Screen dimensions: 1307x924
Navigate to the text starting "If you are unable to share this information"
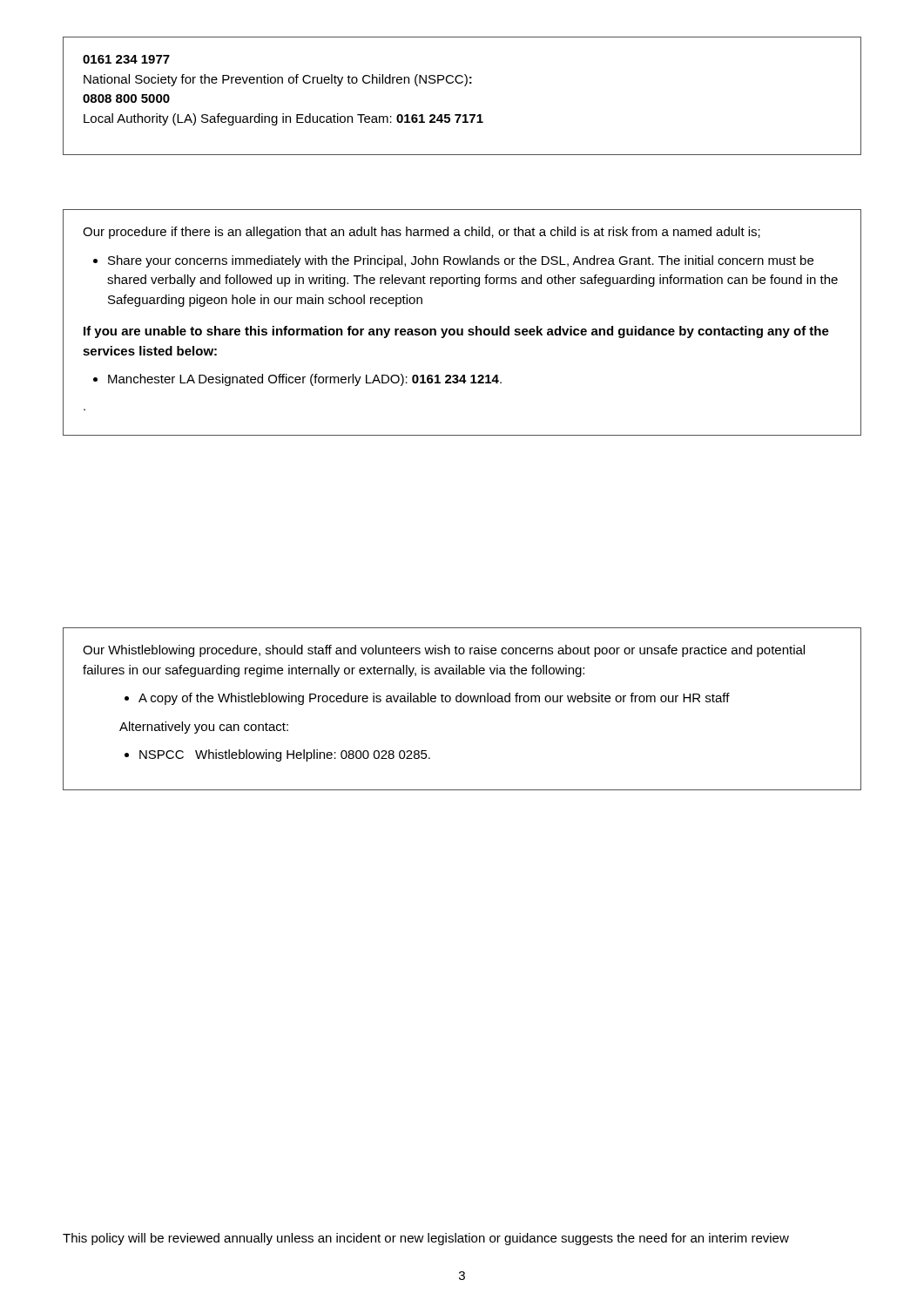(x=462, y=341)
